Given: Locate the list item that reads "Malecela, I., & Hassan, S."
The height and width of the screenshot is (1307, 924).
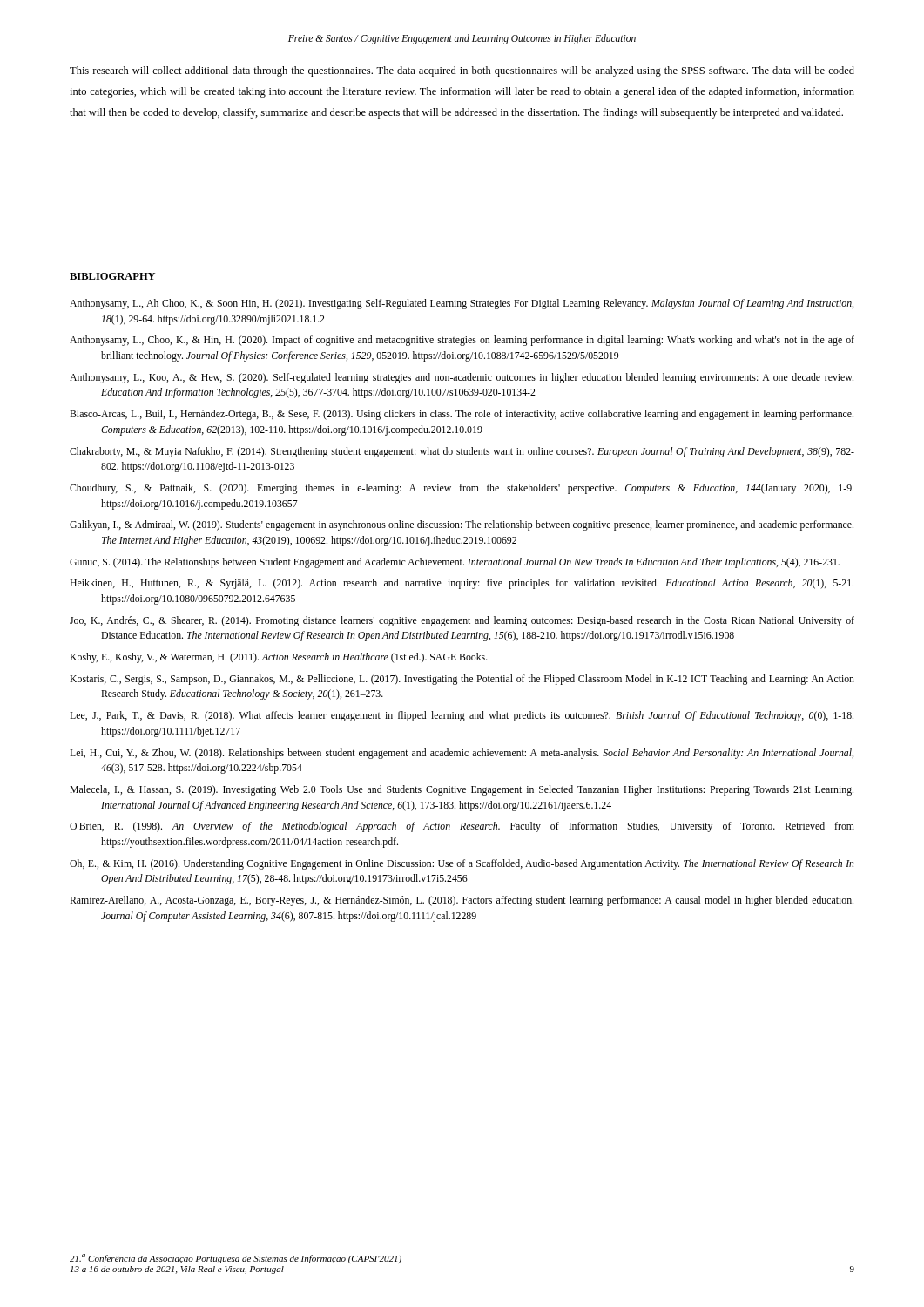Looking at the screenshot, I should point(462,797).
